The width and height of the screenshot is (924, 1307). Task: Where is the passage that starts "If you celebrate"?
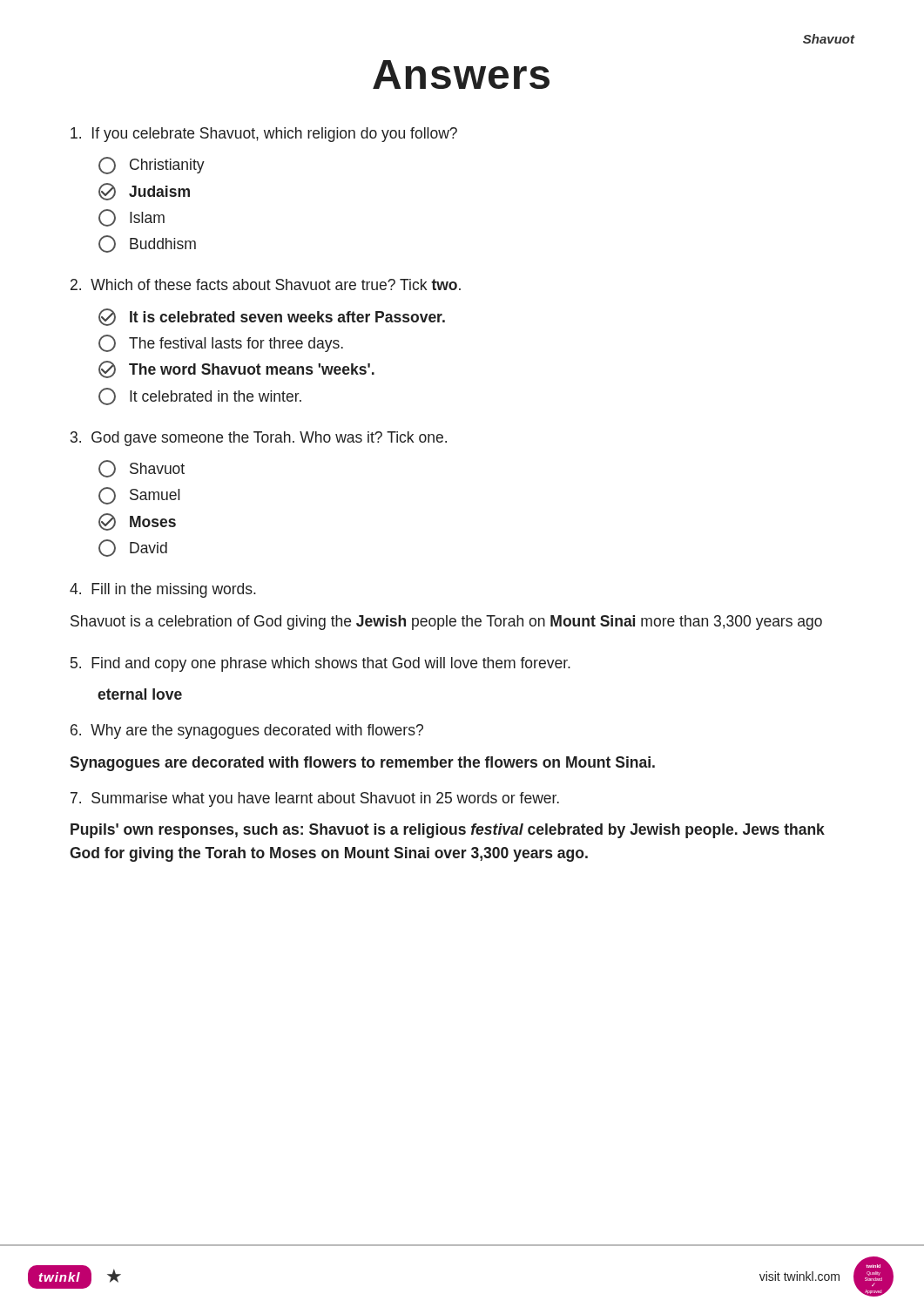coord(264,133)
